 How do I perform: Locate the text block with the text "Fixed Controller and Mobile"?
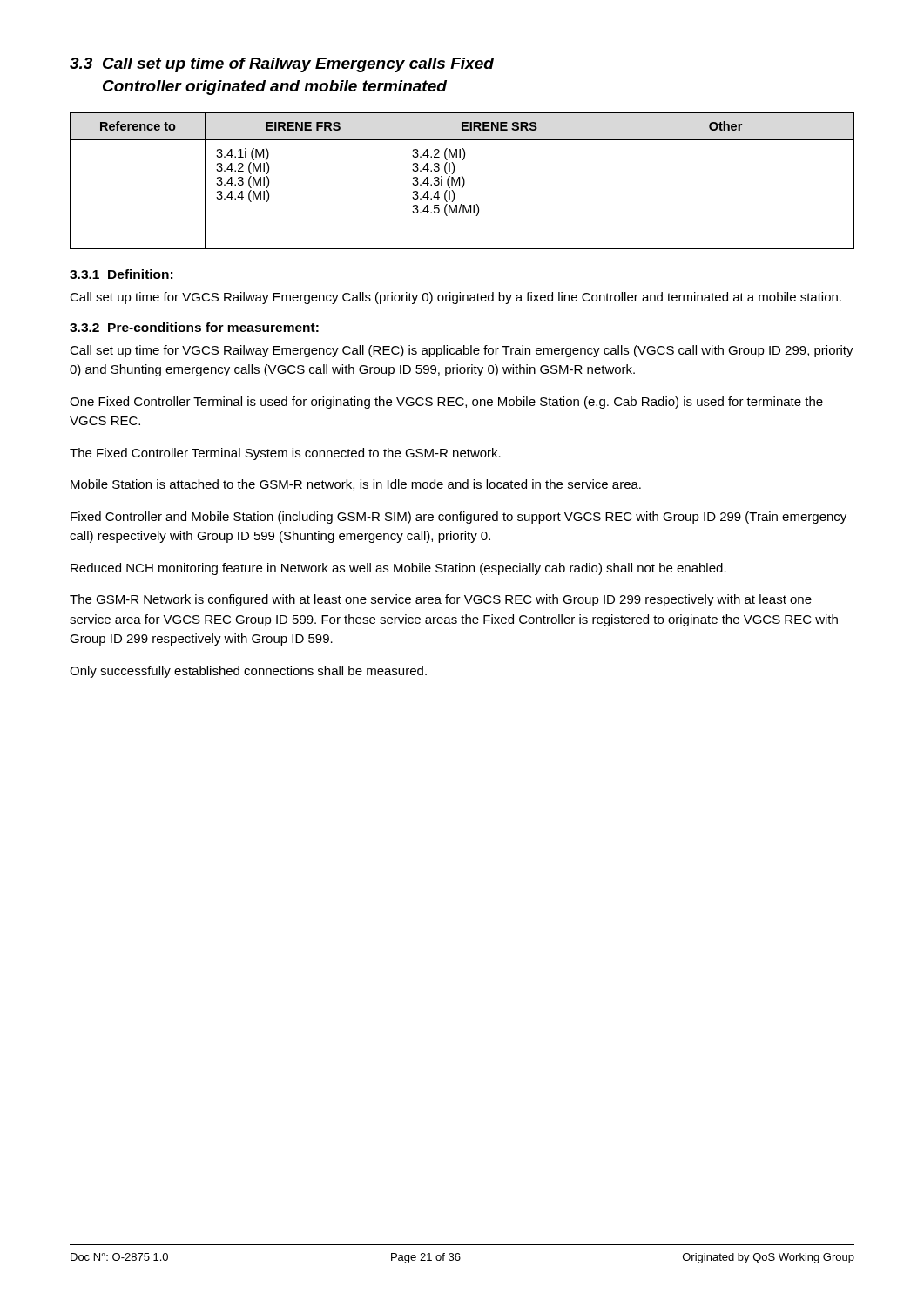462,527
